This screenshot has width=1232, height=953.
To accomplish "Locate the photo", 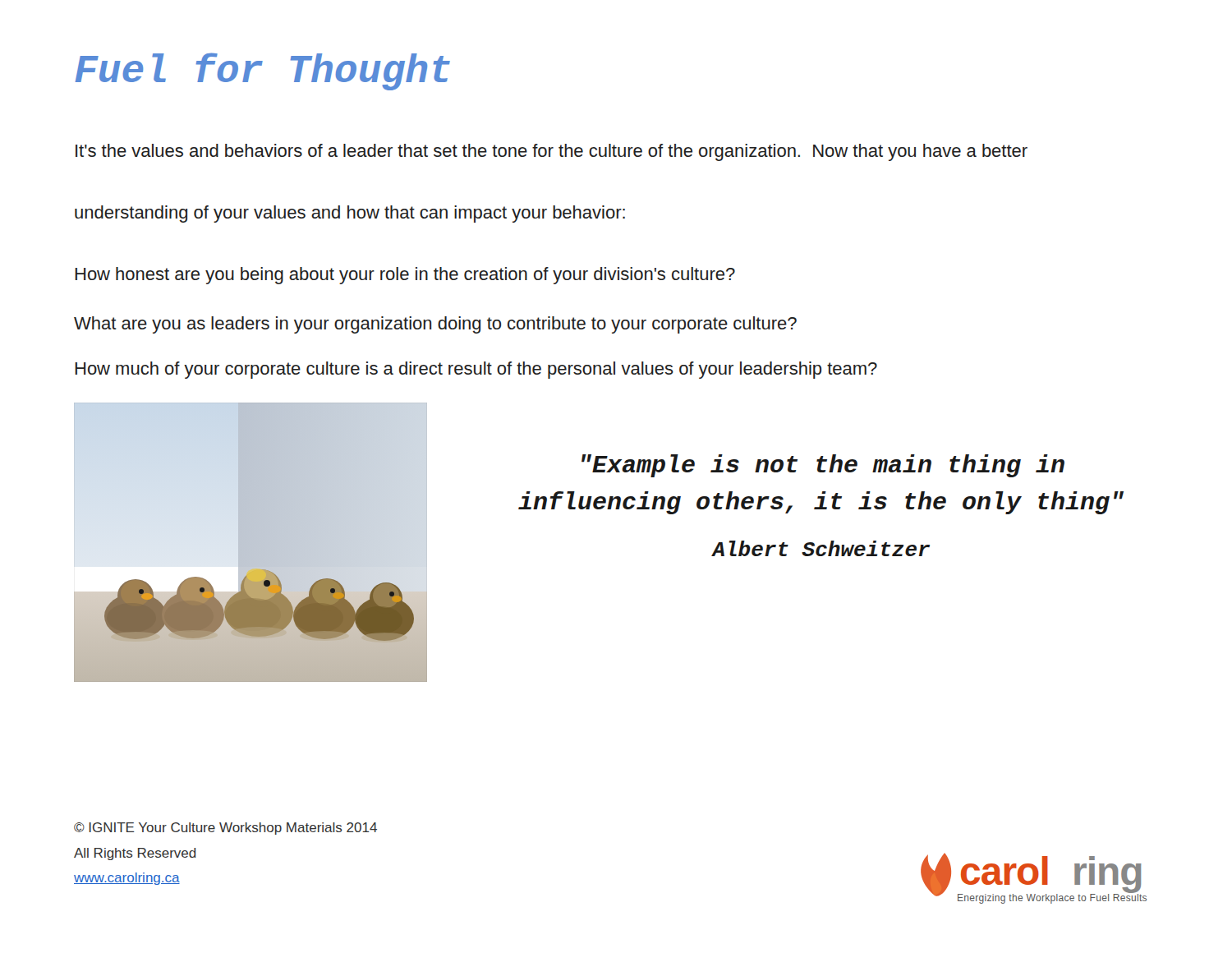I will [x=251, y=542].
